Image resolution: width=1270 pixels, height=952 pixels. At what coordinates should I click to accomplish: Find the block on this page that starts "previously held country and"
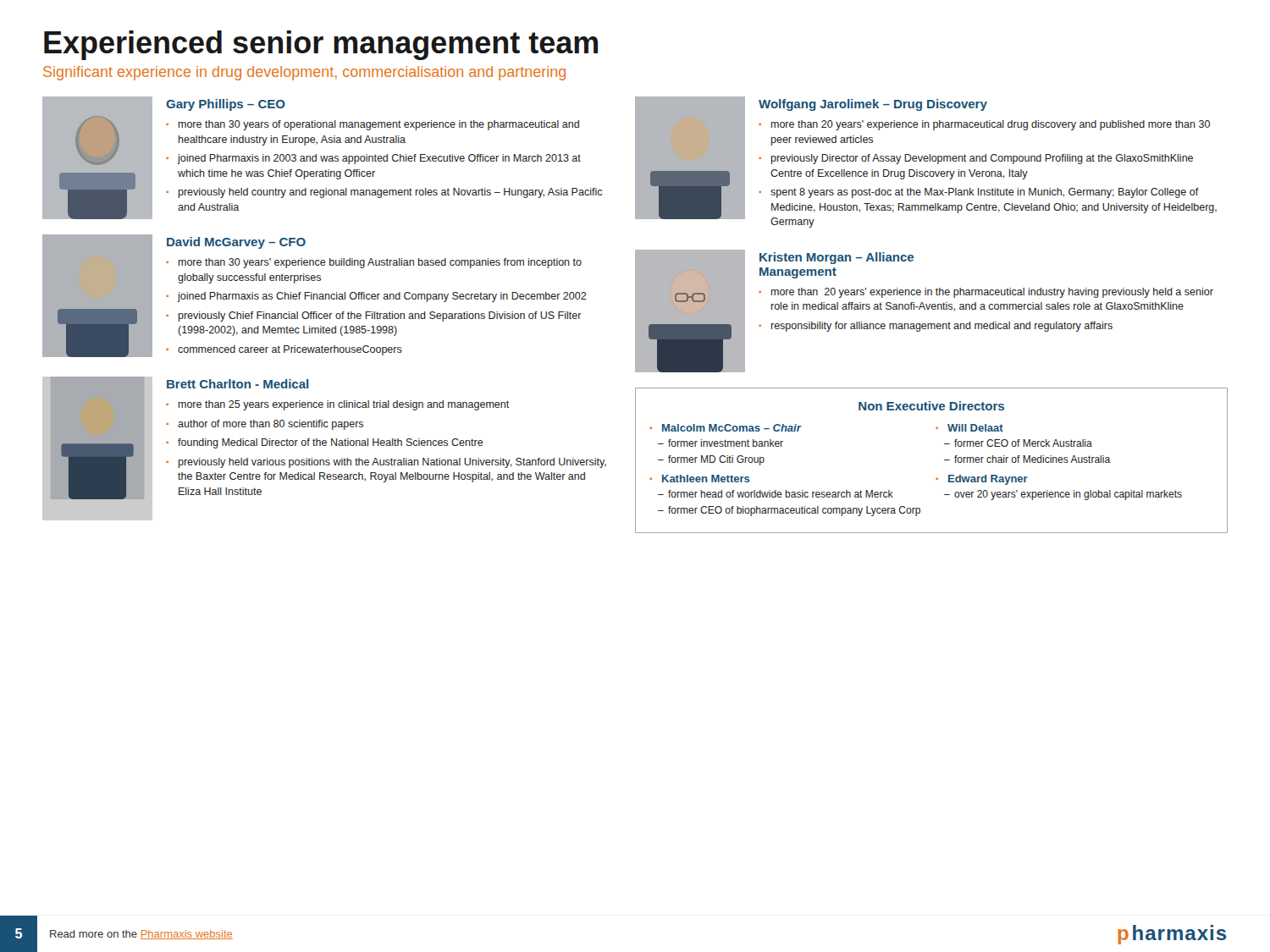[390, 200]
